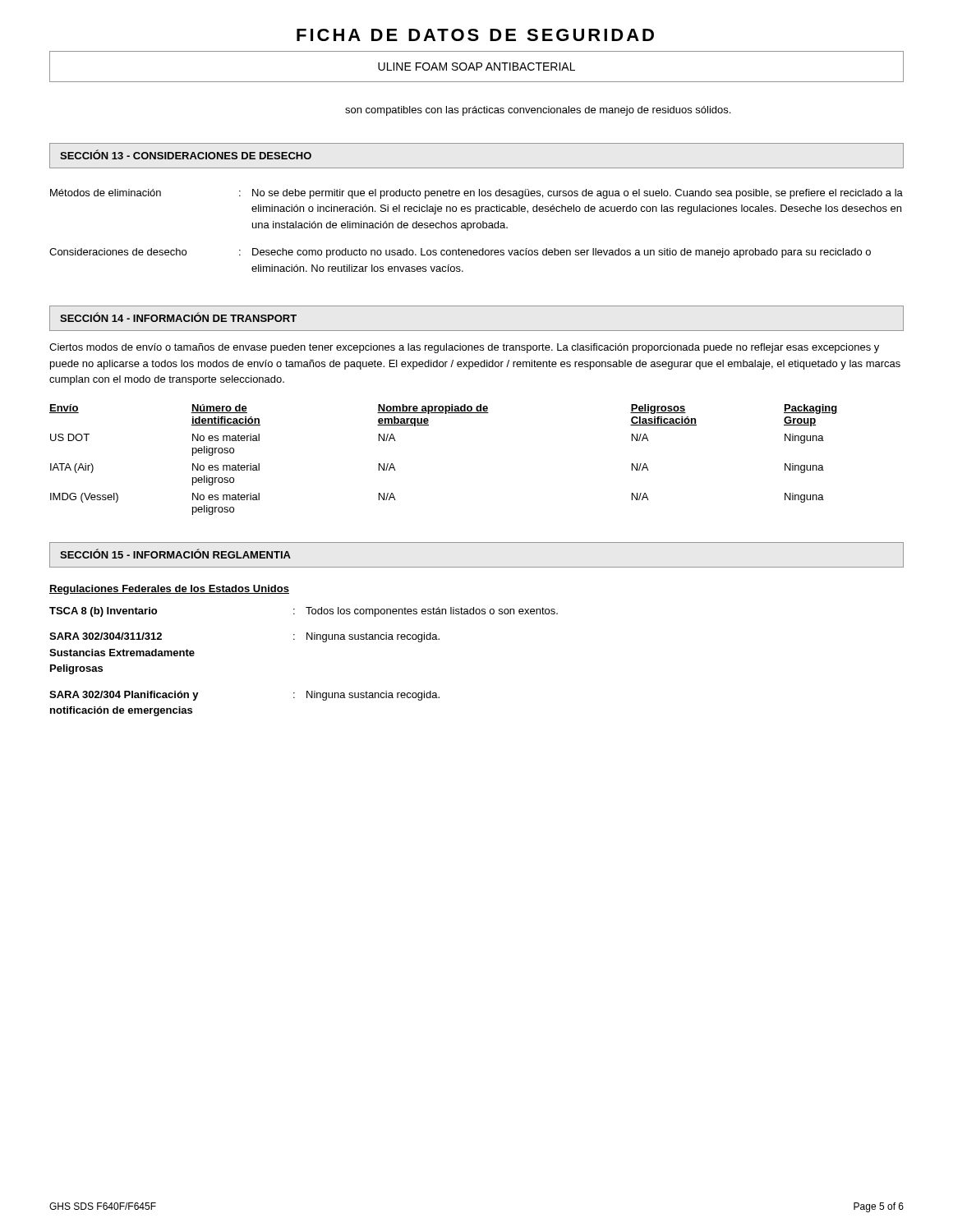Image resolution: width=953 pixels, height=1232 pixels.
Task: Select the text block starting "son compatibles con las prácticas convencionales de manejo"
Action: pyautogui.click(x=538, y=110)
